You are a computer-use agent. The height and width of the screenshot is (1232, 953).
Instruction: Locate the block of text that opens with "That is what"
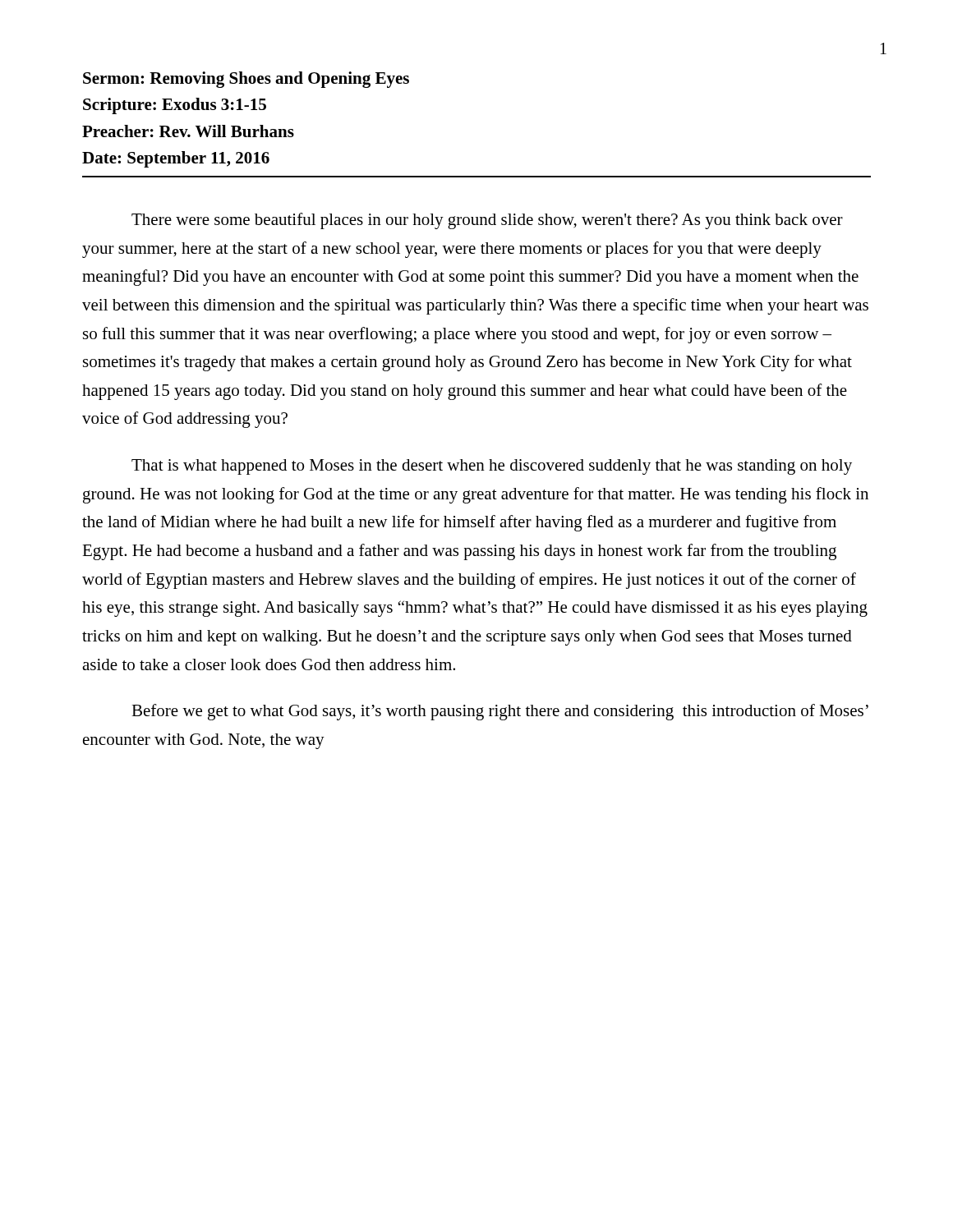(475, 565)
